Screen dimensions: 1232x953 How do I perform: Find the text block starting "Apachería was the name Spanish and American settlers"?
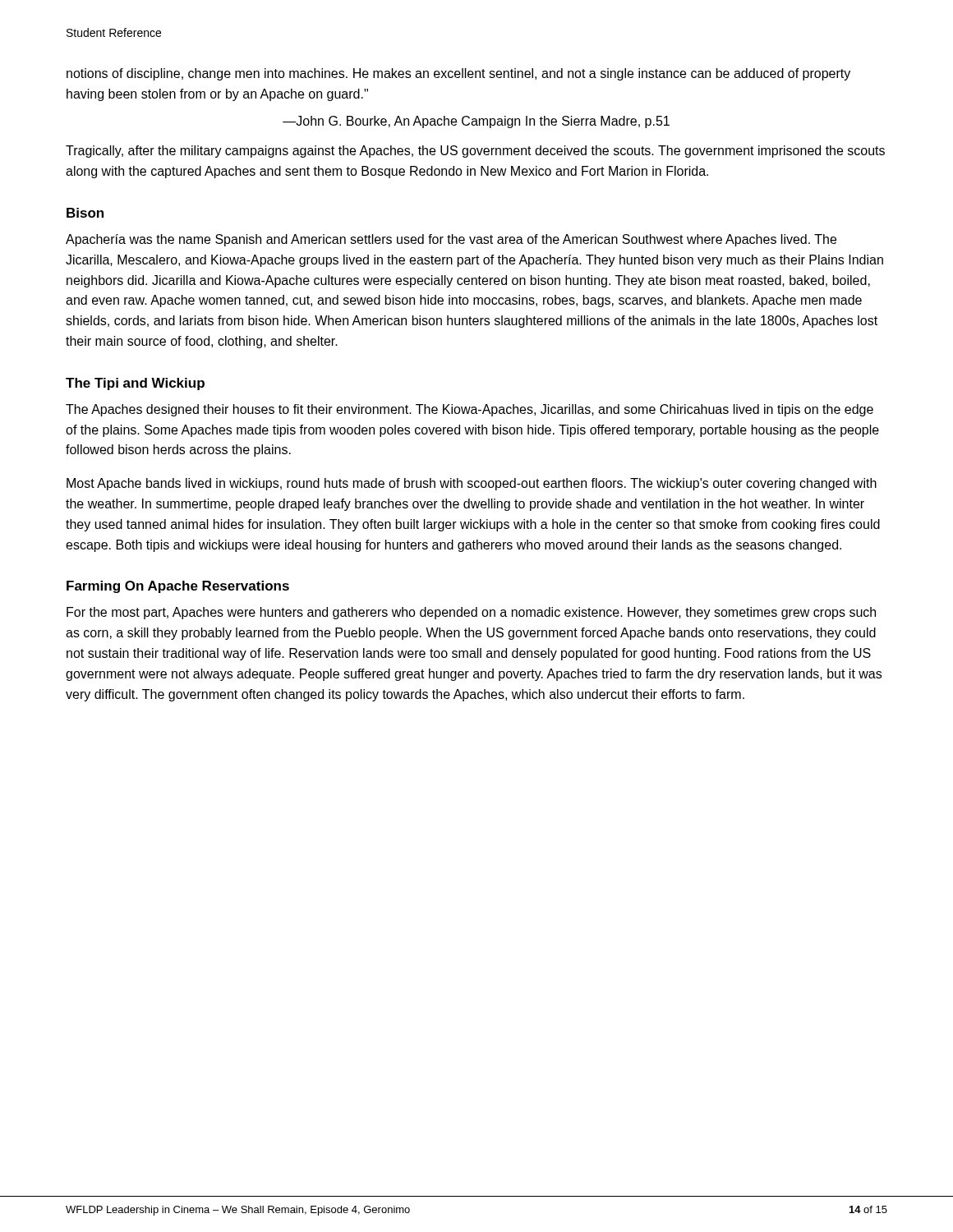(x=475, y=290)
